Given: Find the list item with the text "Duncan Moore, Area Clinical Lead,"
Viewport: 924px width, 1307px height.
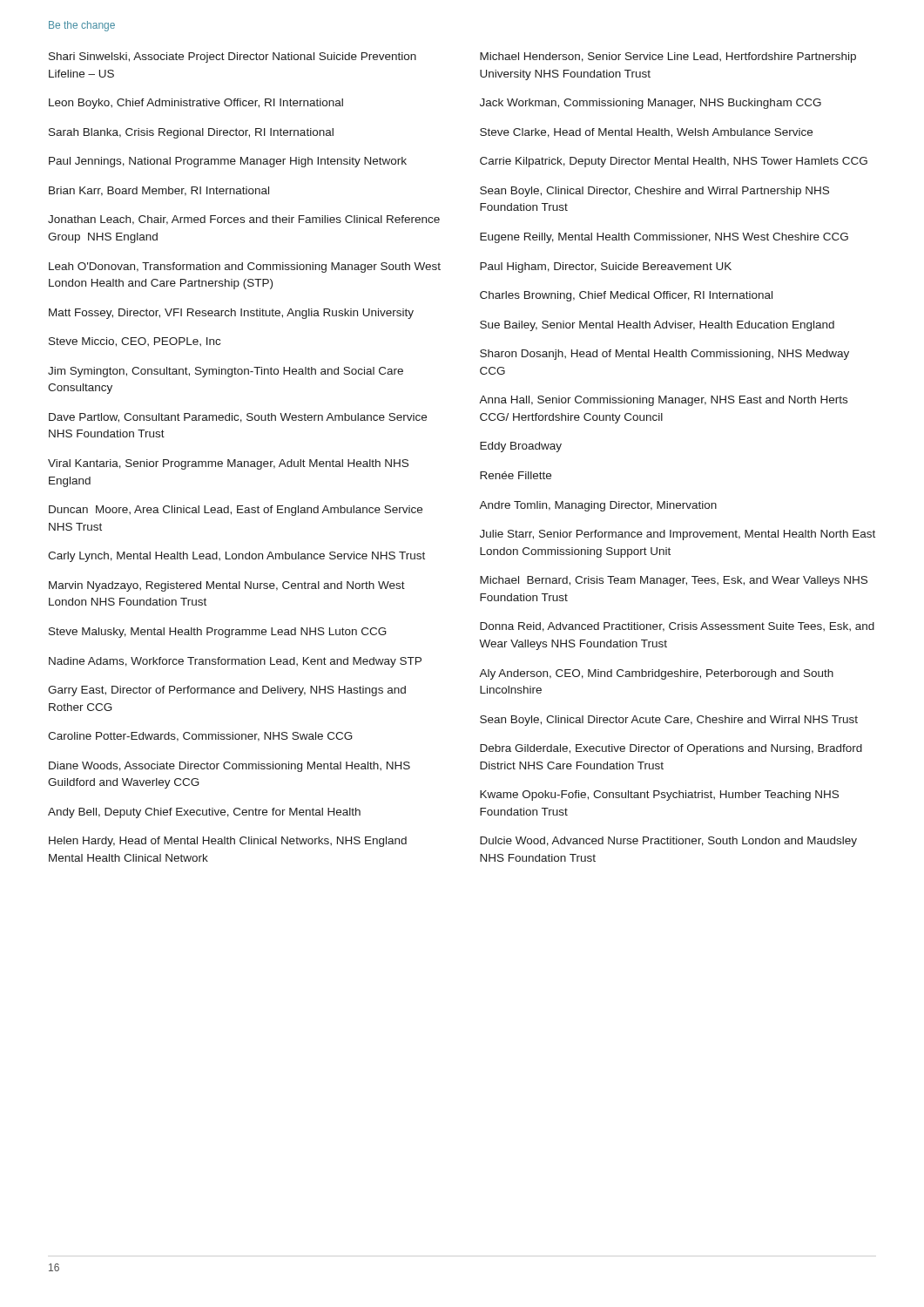Looking at the screenshot, I should click(235, 518).
